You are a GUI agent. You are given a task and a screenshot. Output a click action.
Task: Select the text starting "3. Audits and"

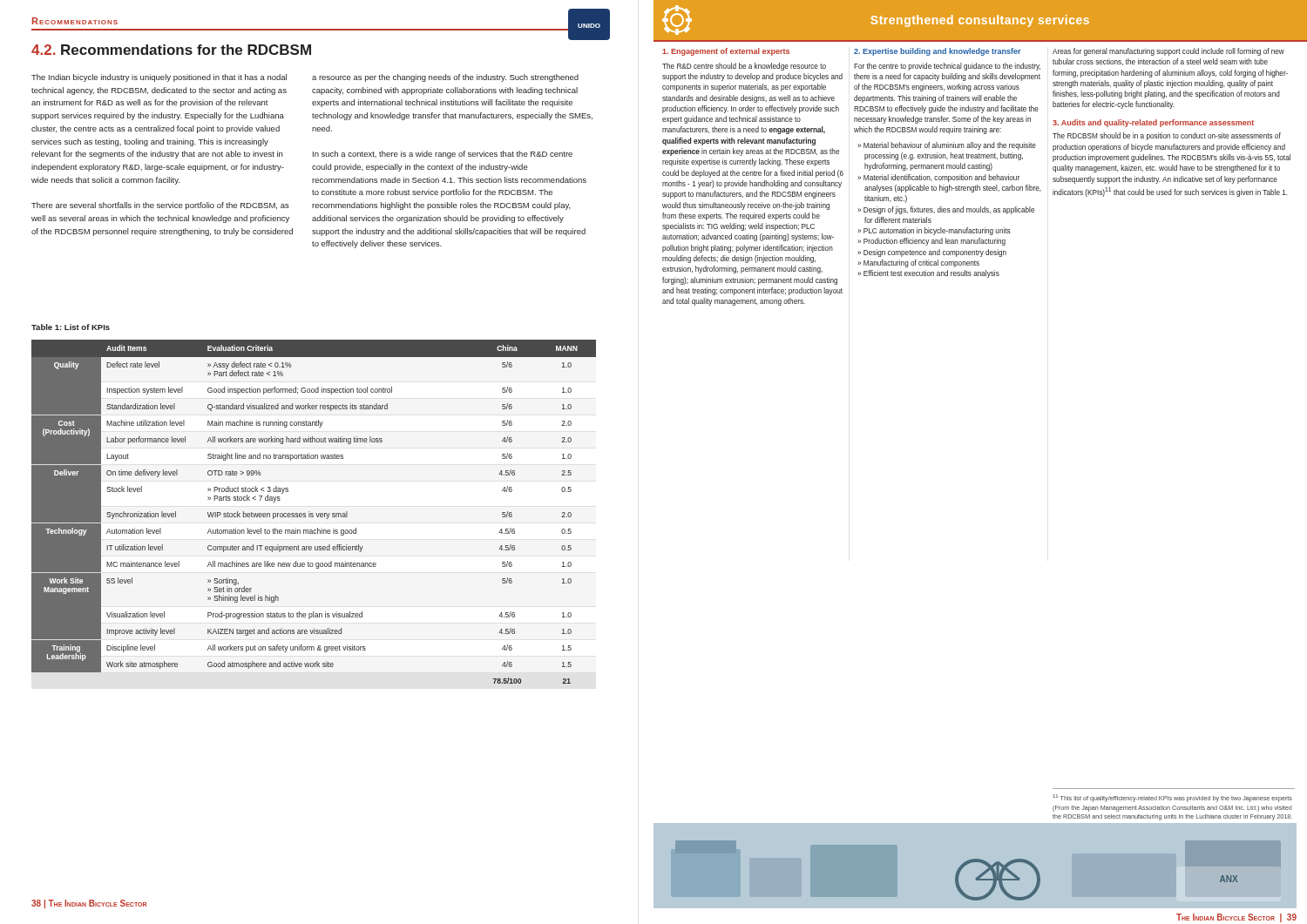1153,123
